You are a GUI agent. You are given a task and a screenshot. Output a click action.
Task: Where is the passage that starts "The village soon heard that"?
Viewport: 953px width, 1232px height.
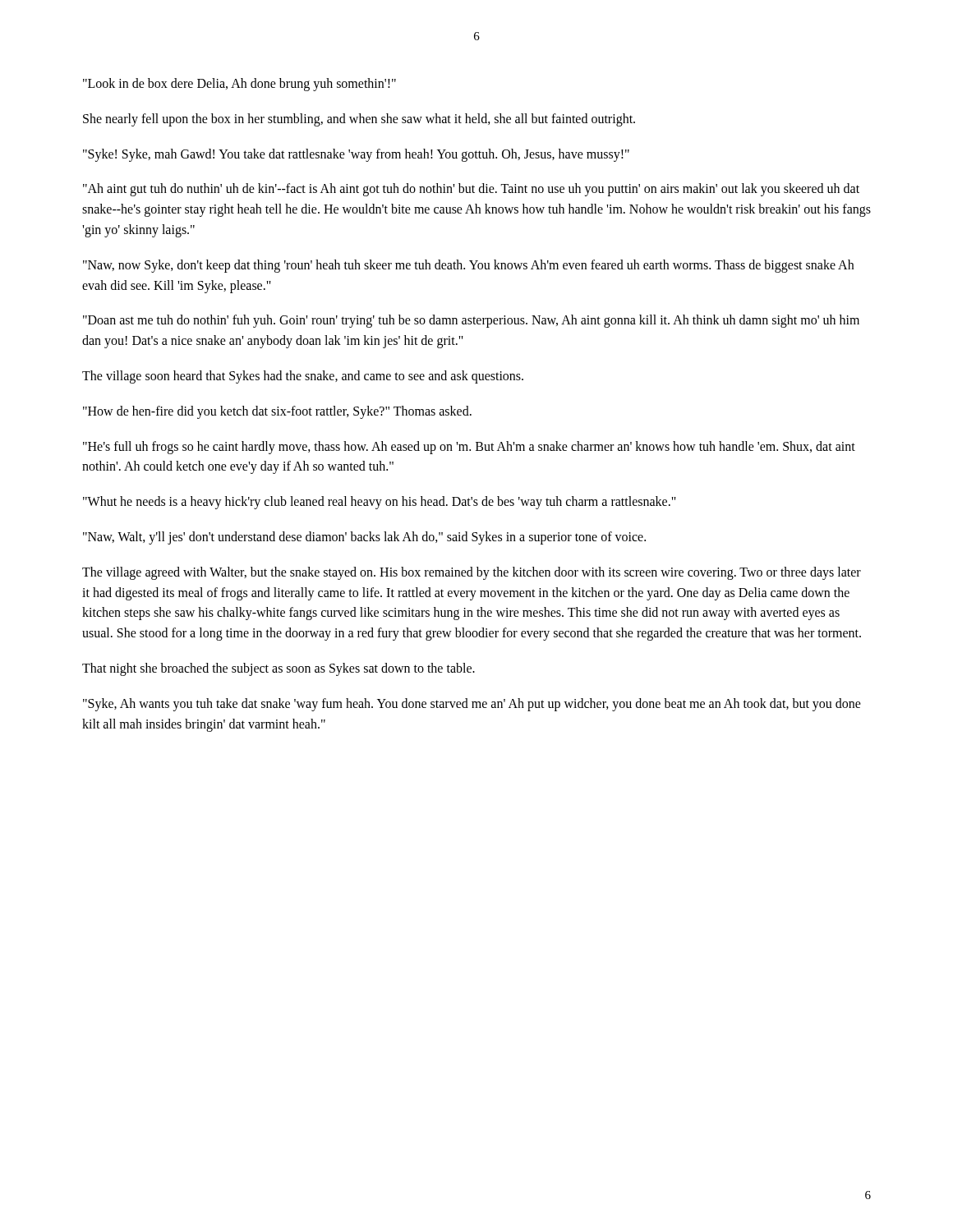[303, 376]
